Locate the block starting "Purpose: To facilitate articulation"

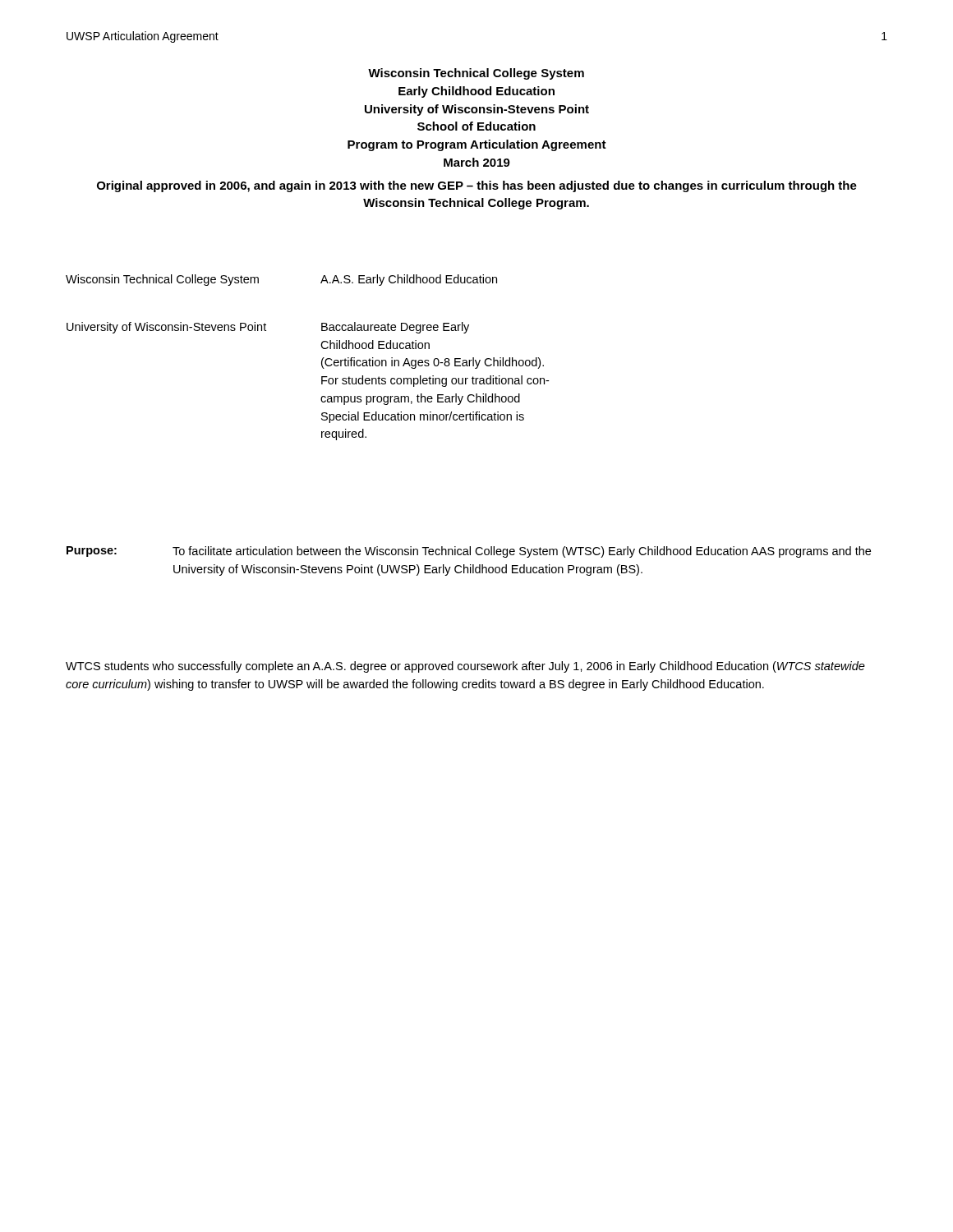pyautogui.click(x=476, y=561)
